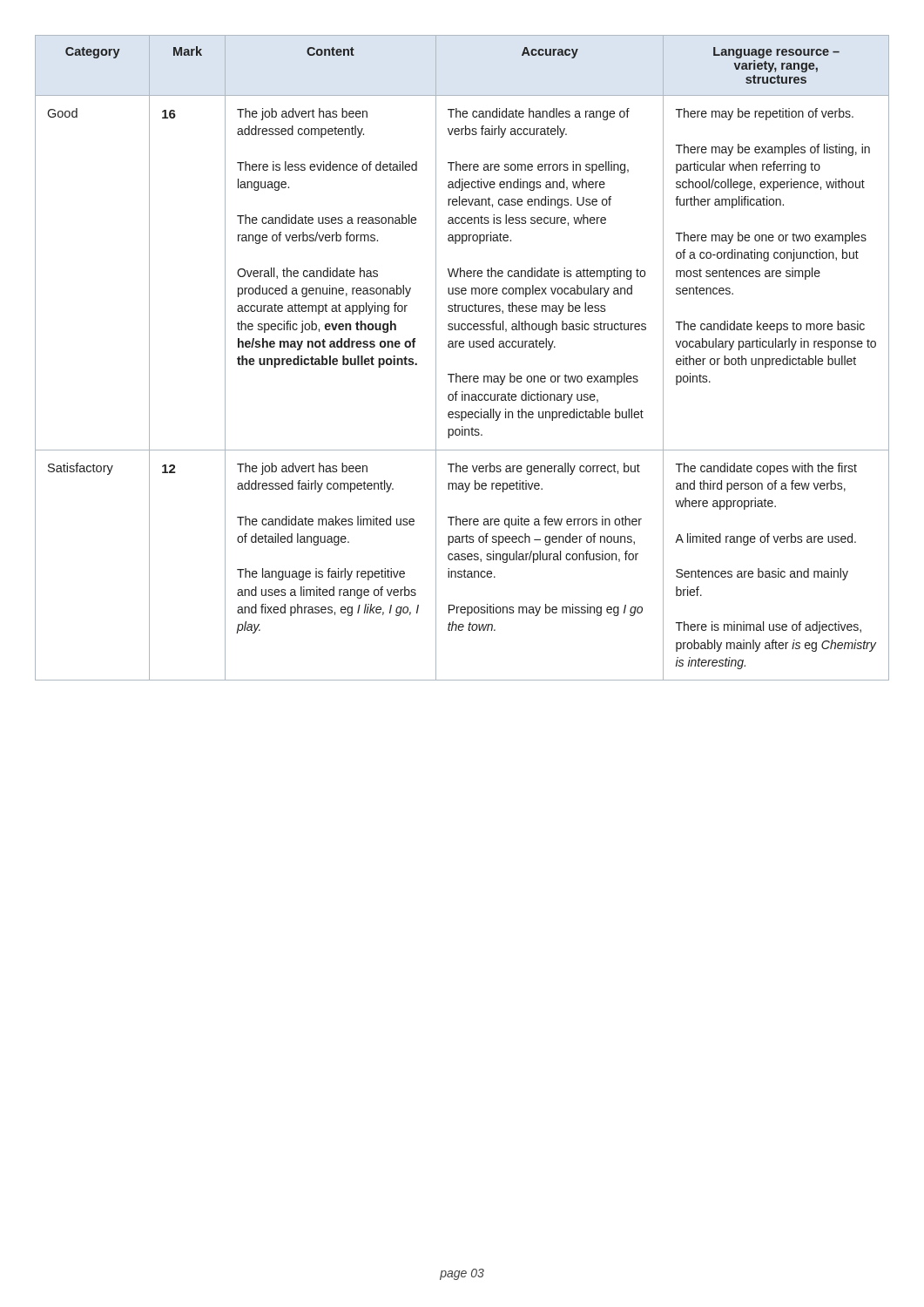Viewport: 924px width, 1307px height.
Task: Locate the table
Action: (x=462, y=358)
